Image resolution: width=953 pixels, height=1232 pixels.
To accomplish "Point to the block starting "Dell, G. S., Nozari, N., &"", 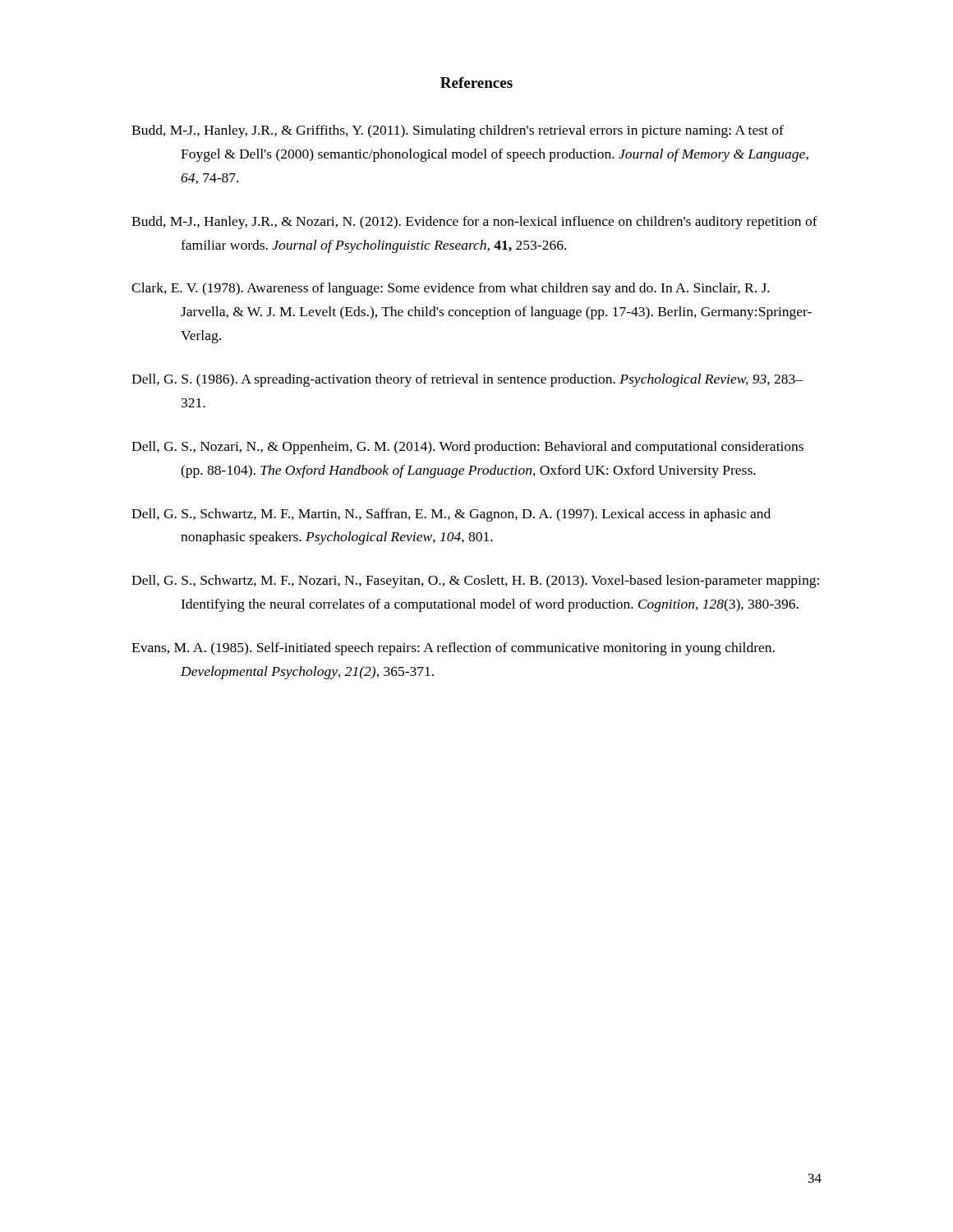I will (468, 458).
